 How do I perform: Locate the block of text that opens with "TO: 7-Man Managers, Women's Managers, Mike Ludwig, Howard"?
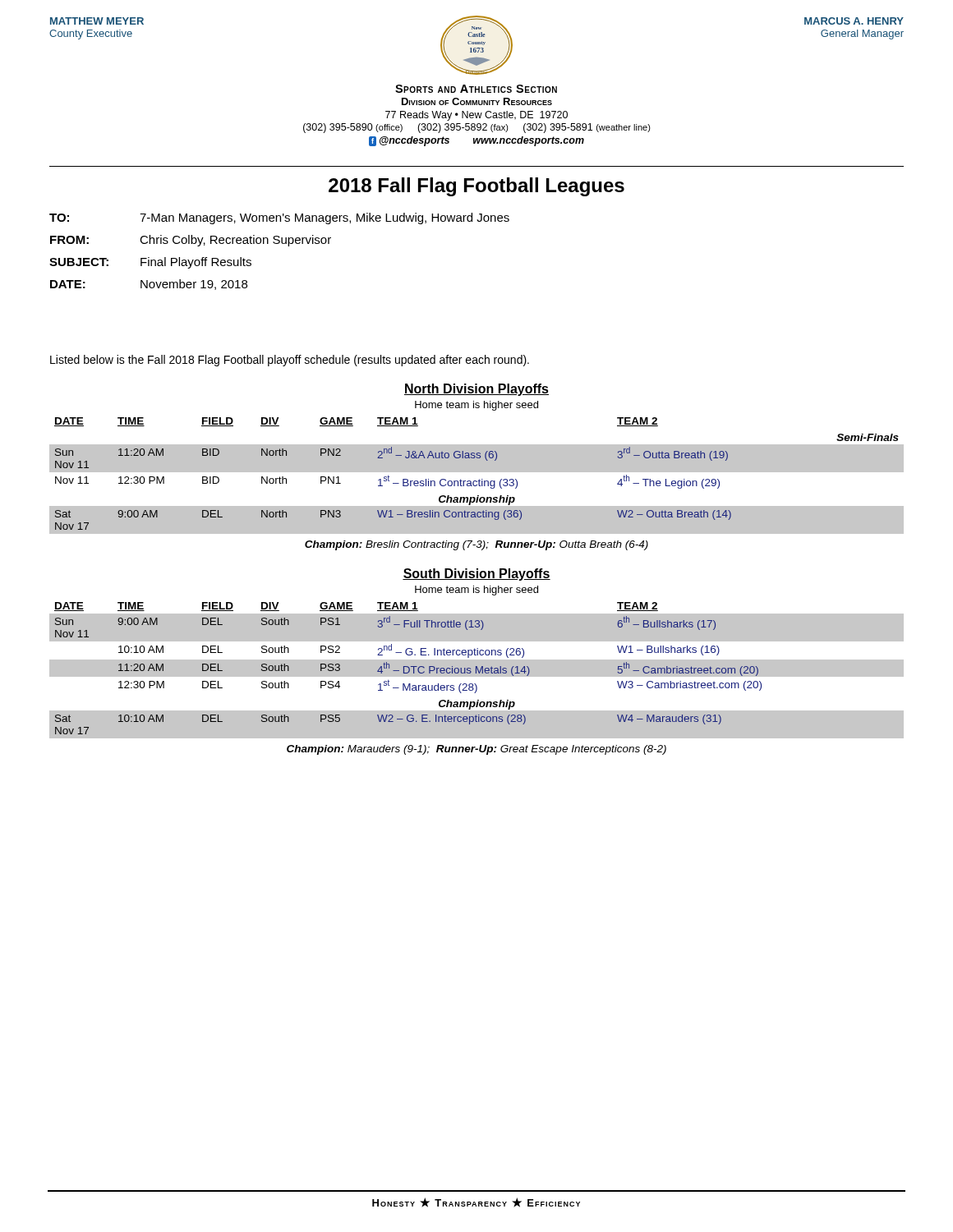coord(476,217)
